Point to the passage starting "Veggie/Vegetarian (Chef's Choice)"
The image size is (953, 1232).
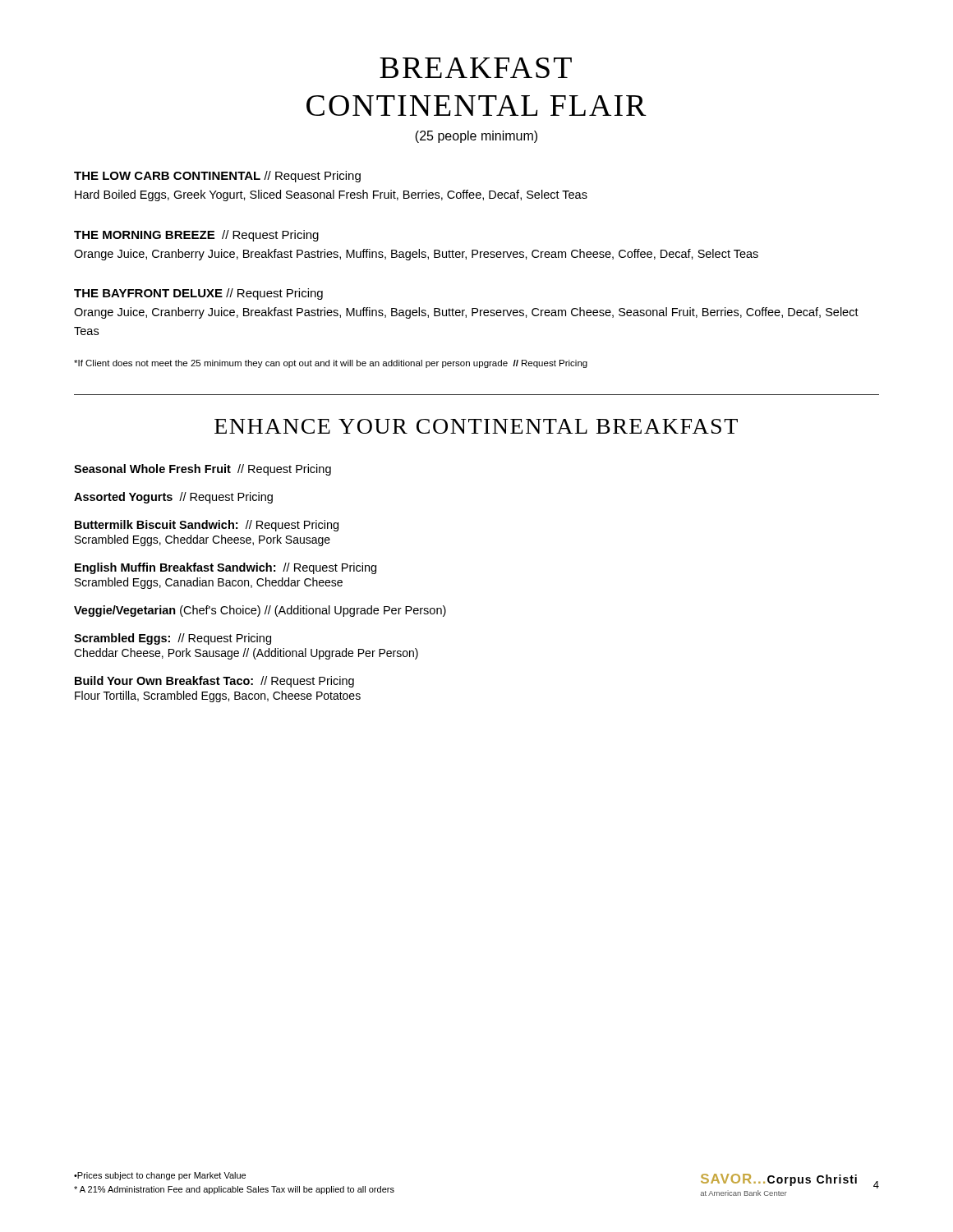coord(260,611)
